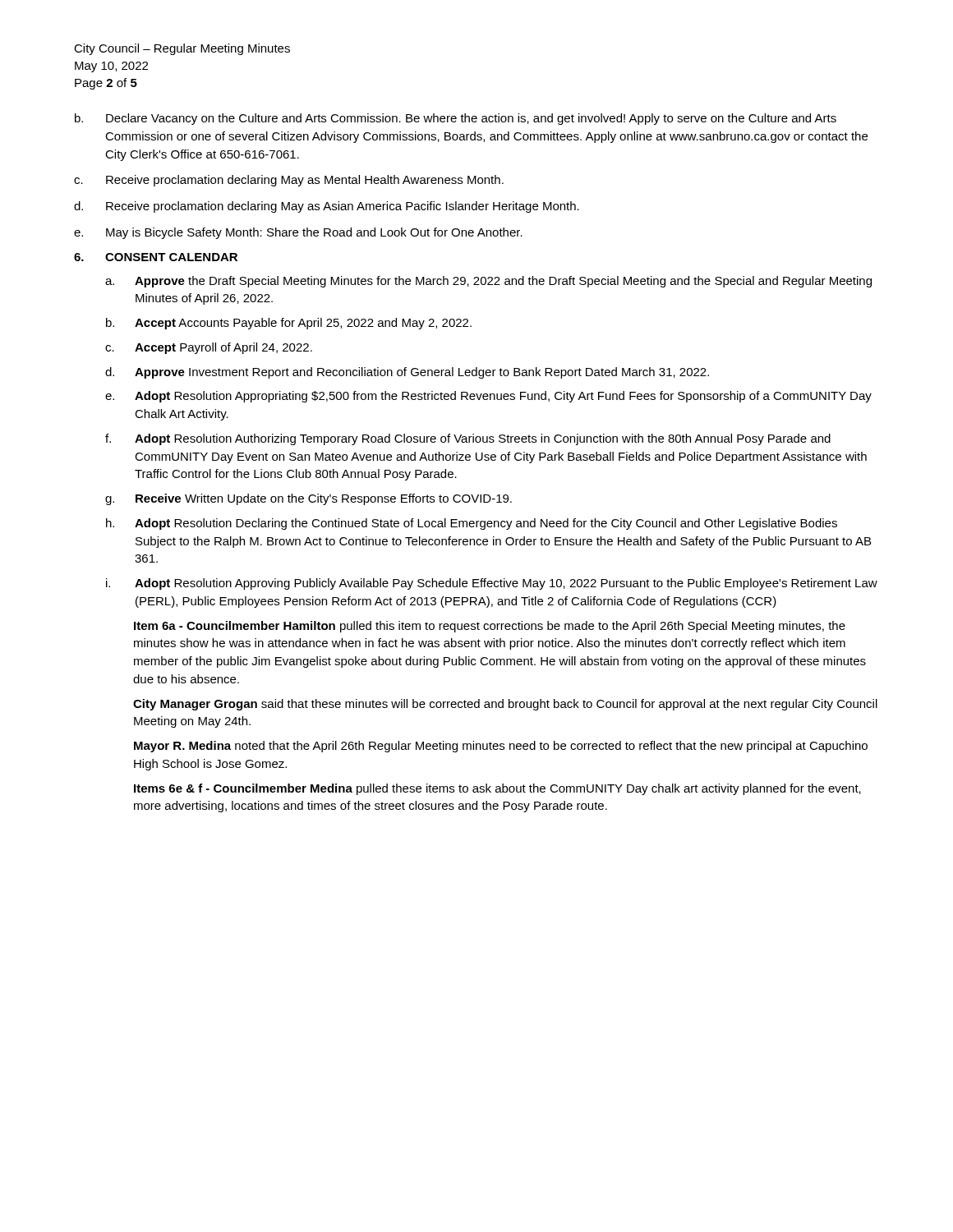Viewport: 953px width, 1232px height.
Task: Click on the region starting "e. May is Bicycle Safety"
Action: coord(476,232)
